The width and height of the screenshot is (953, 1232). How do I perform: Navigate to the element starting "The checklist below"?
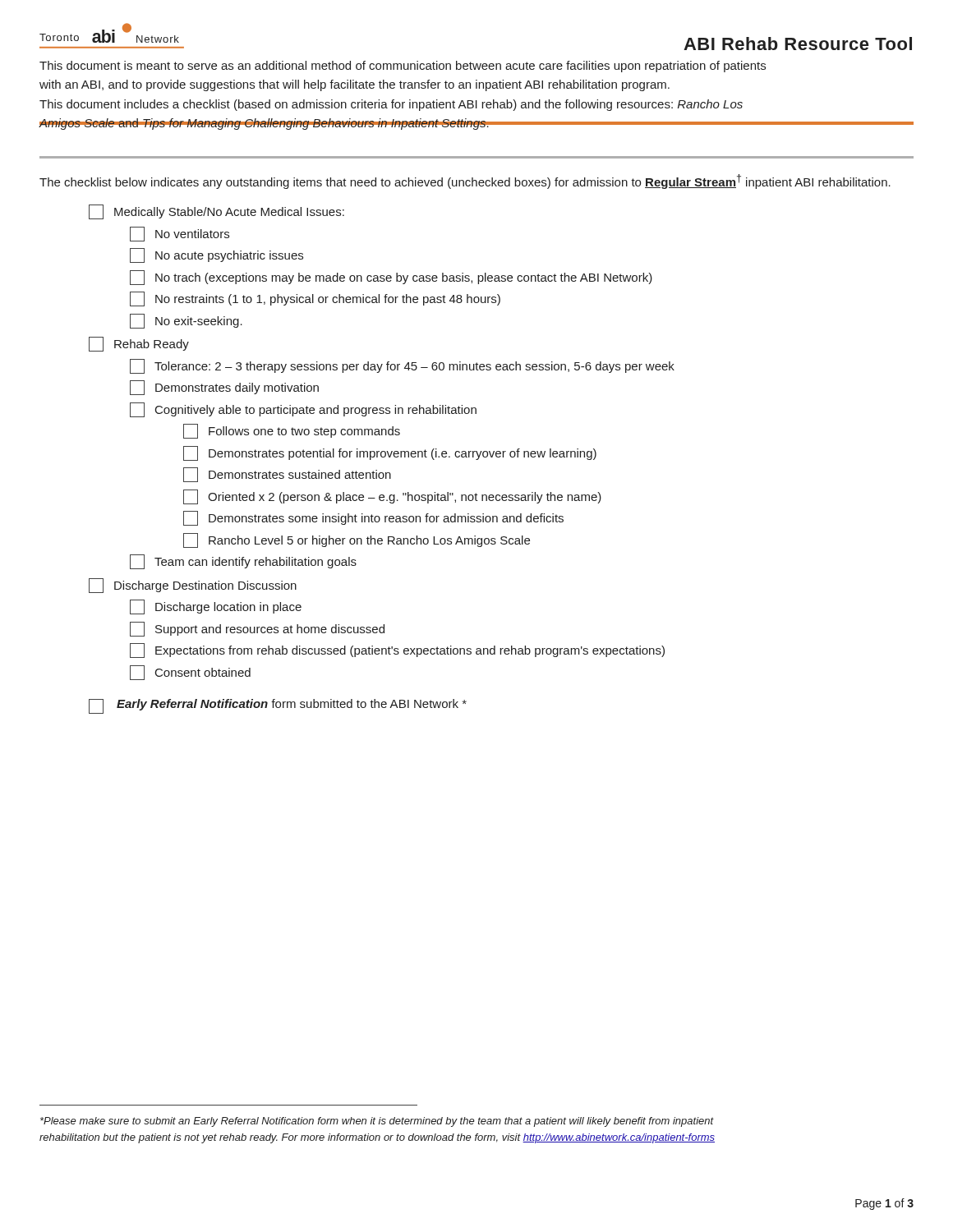465,181
